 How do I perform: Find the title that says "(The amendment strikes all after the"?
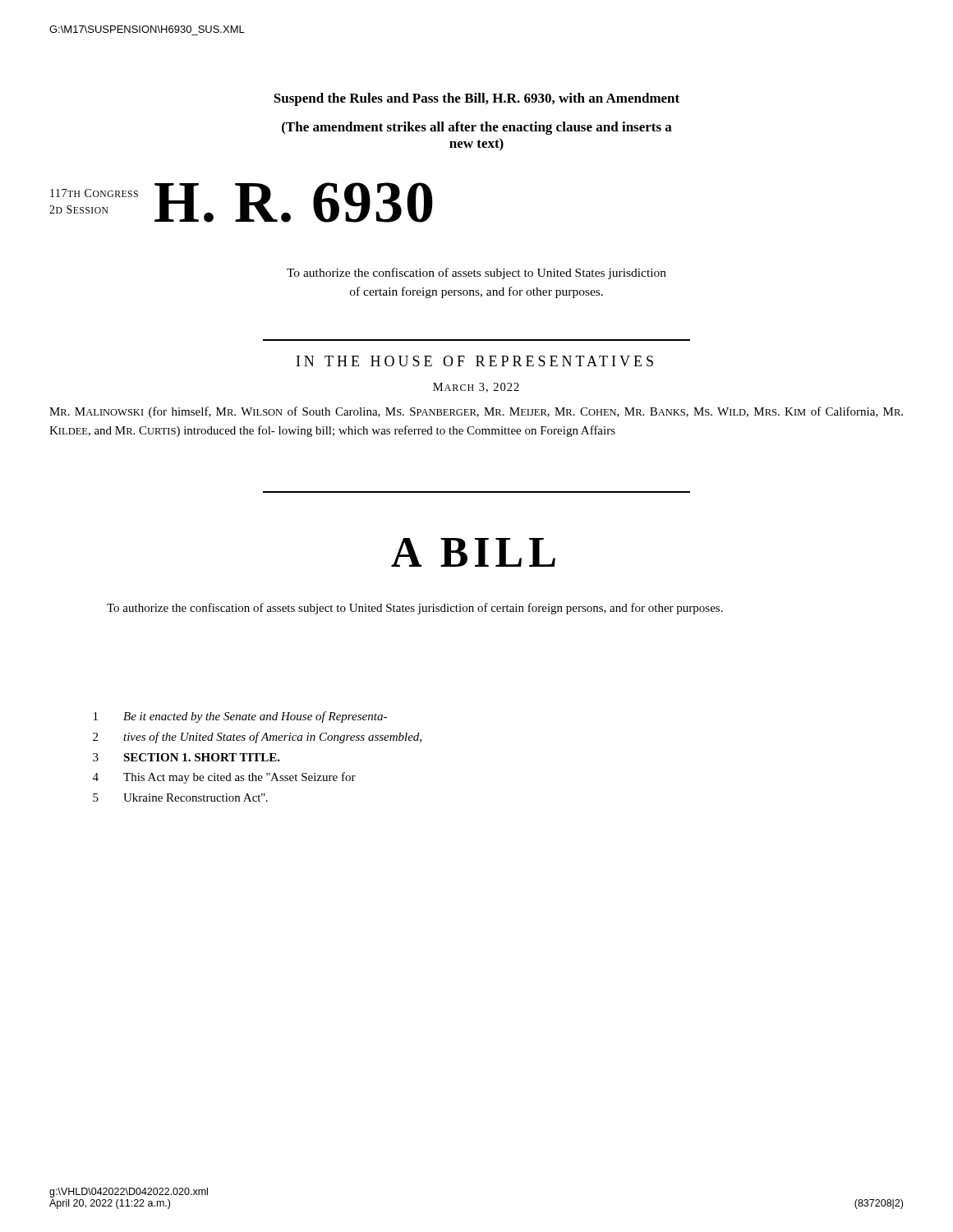pos(476,135)
